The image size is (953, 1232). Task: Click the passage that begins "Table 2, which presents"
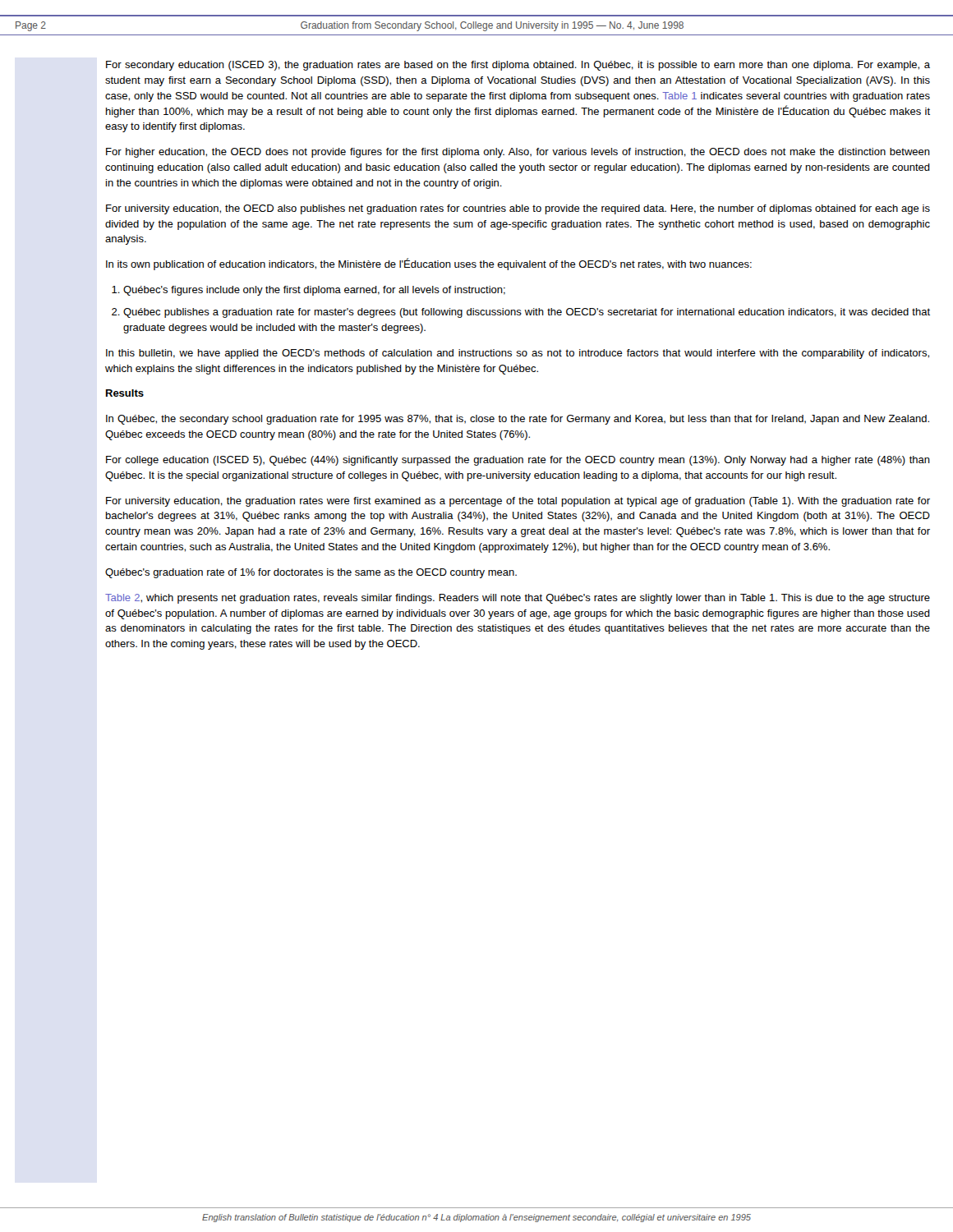(x=518, y=621)
